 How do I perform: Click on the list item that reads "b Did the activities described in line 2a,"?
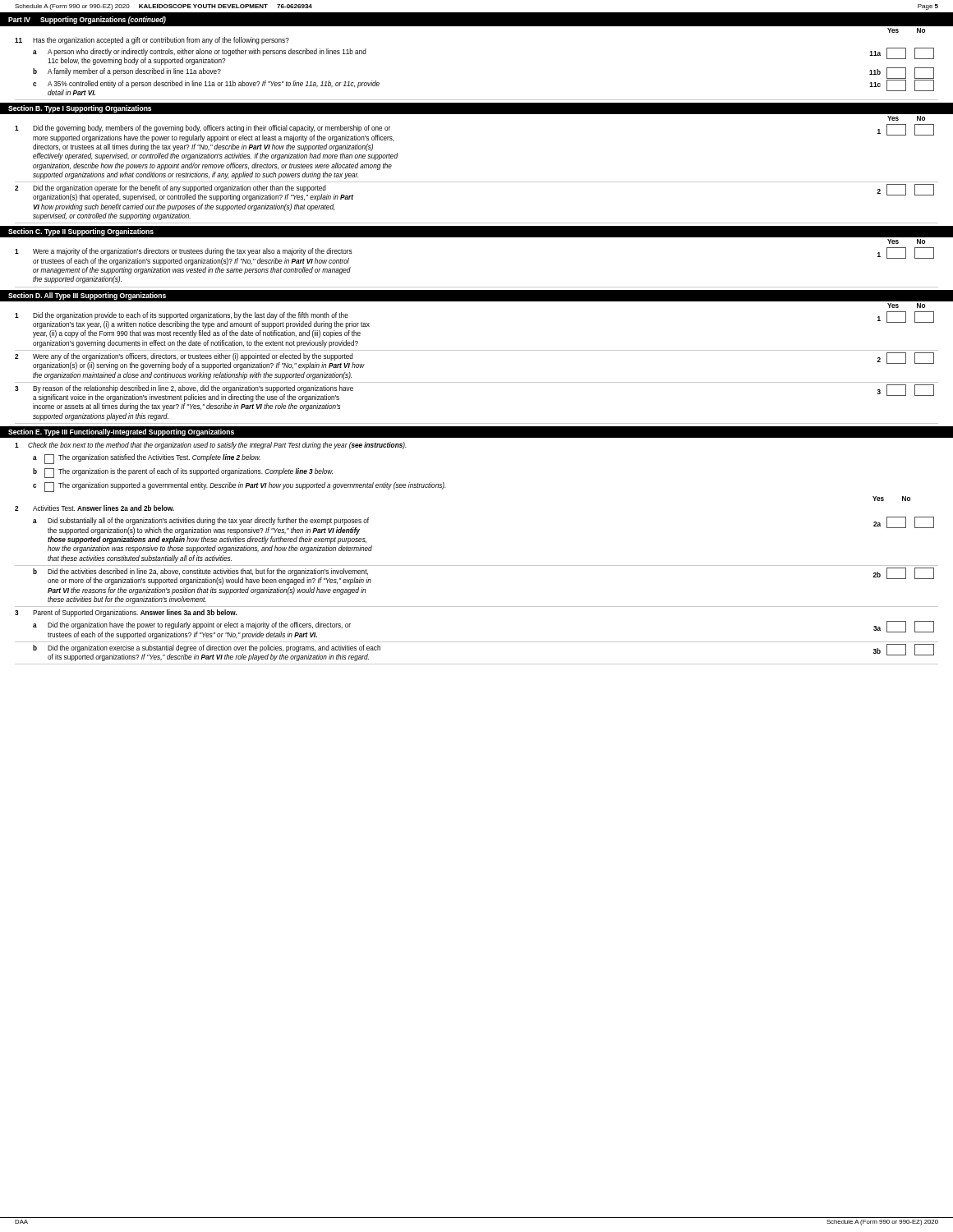[x=195, y=574]
